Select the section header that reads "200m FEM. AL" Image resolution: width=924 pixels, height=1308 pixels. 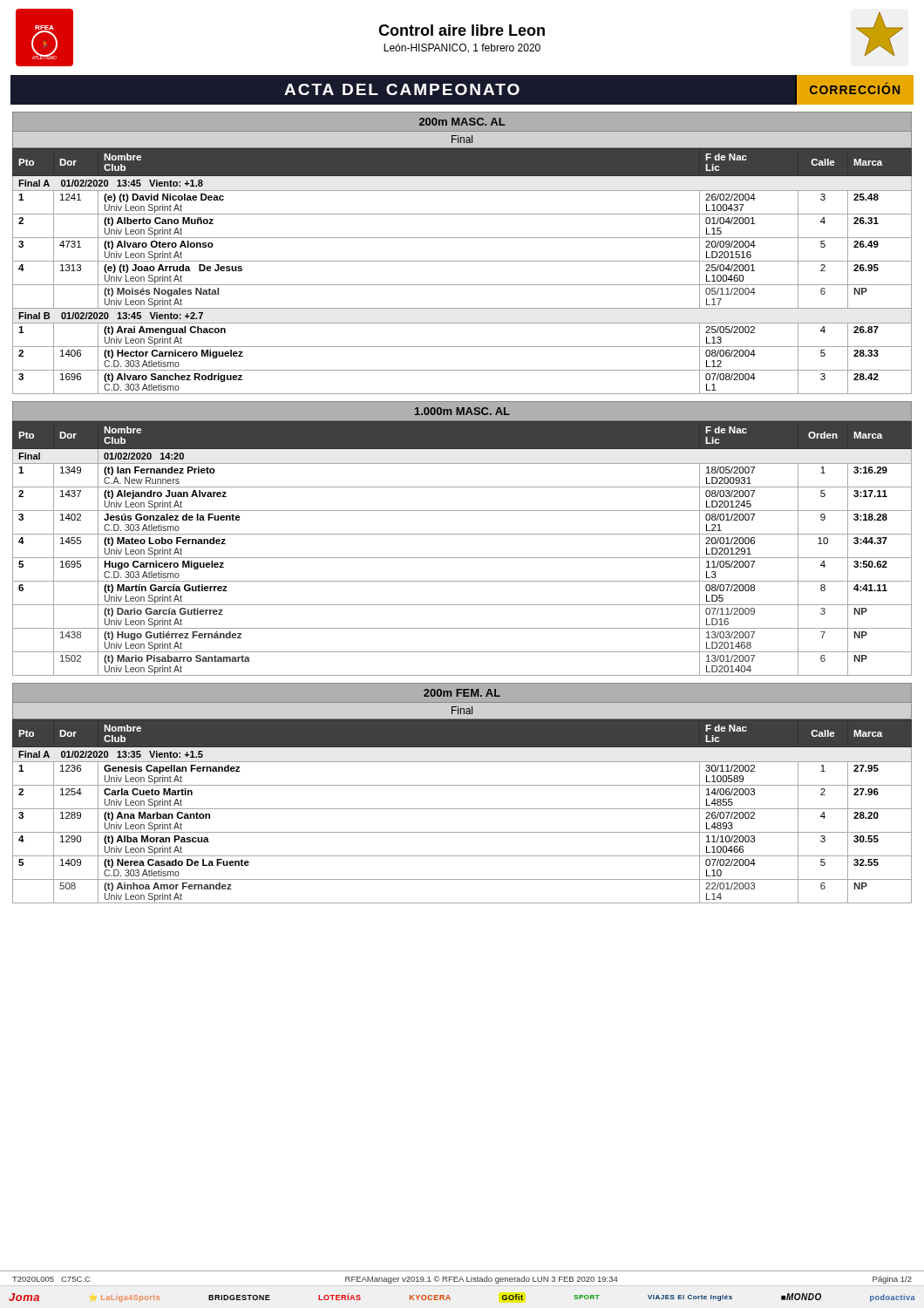(462, 693)
